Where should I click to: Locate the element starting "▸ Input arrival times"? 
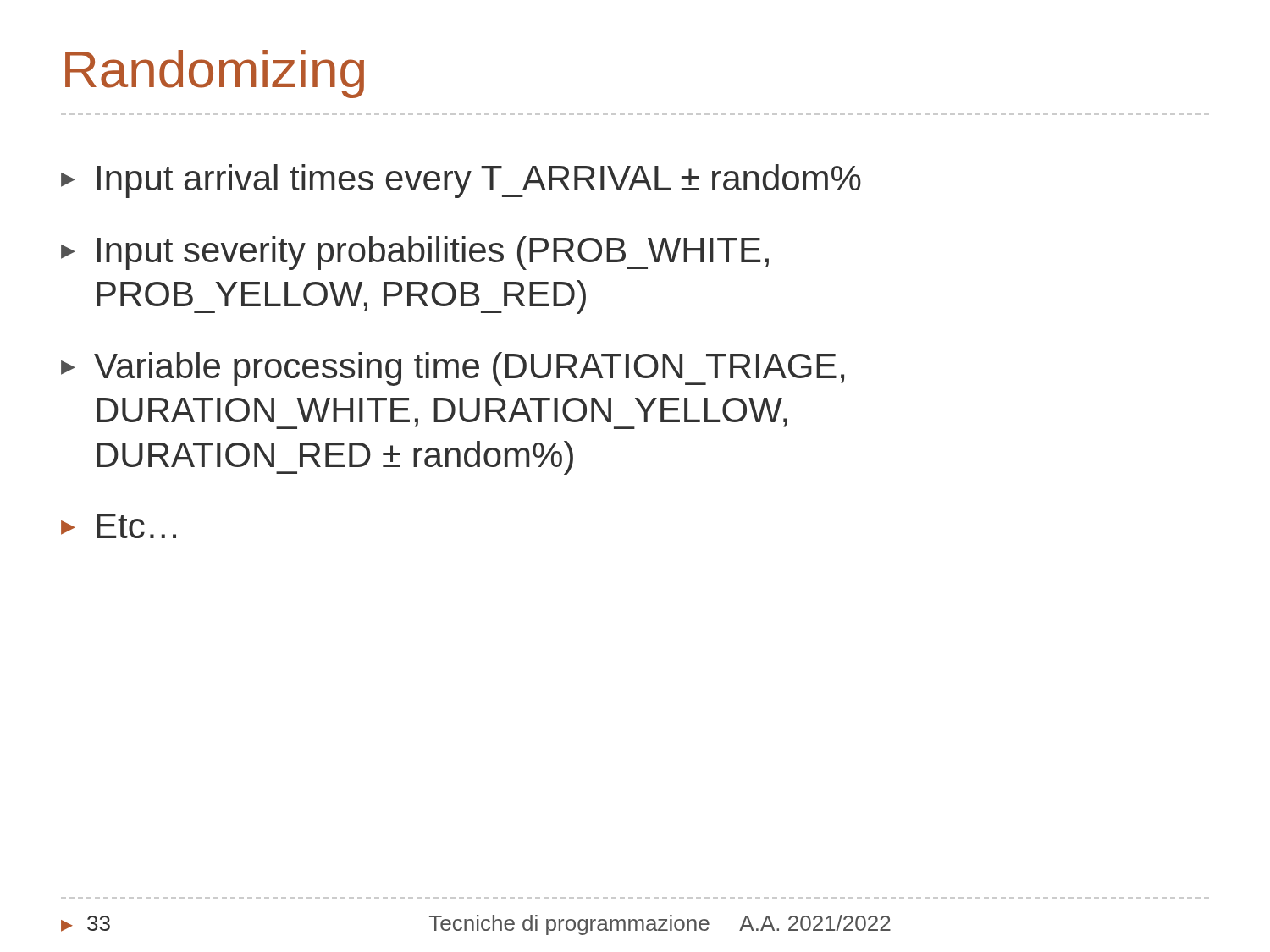pos(461,179)
